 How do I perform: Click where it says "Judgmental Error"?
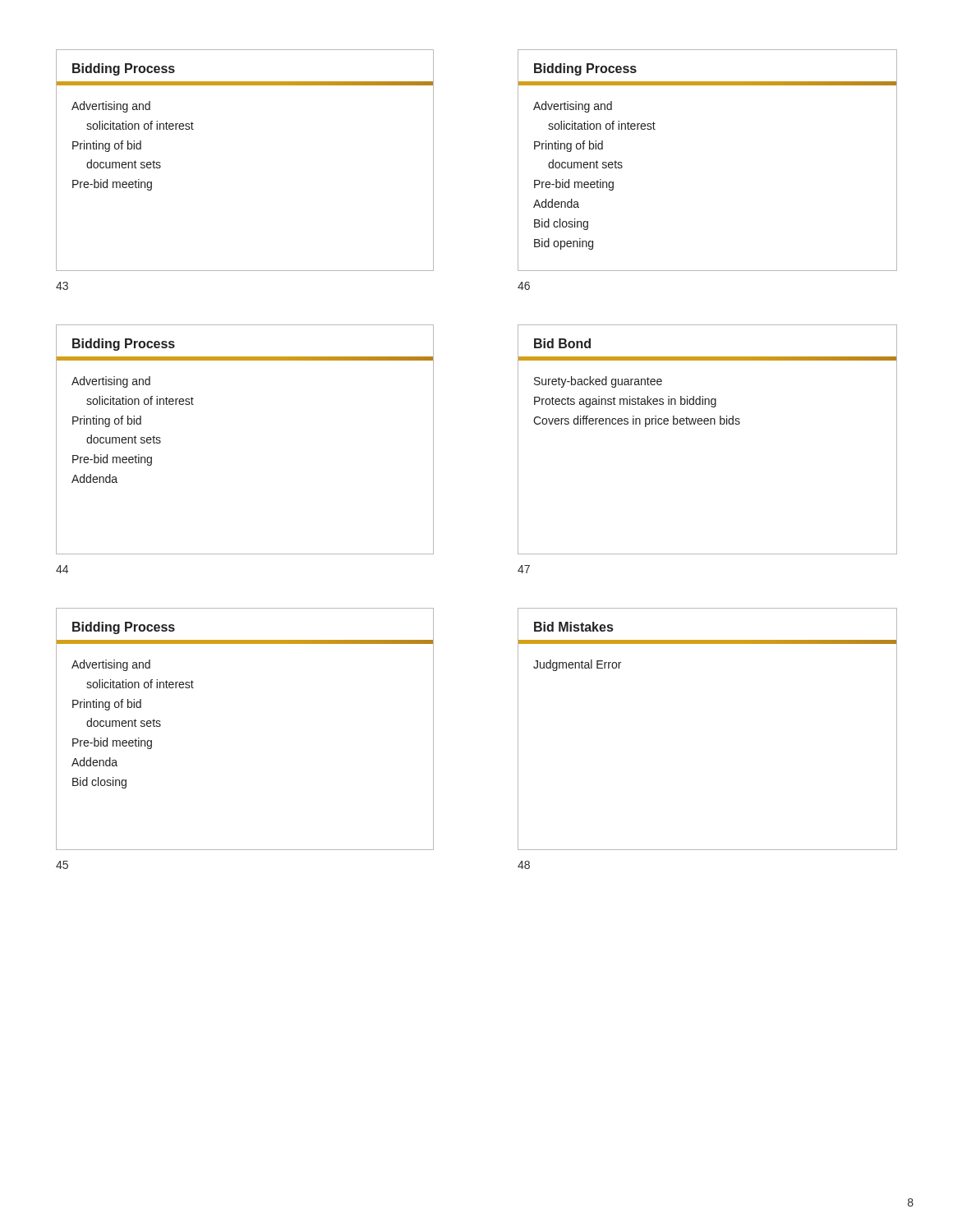577,664
